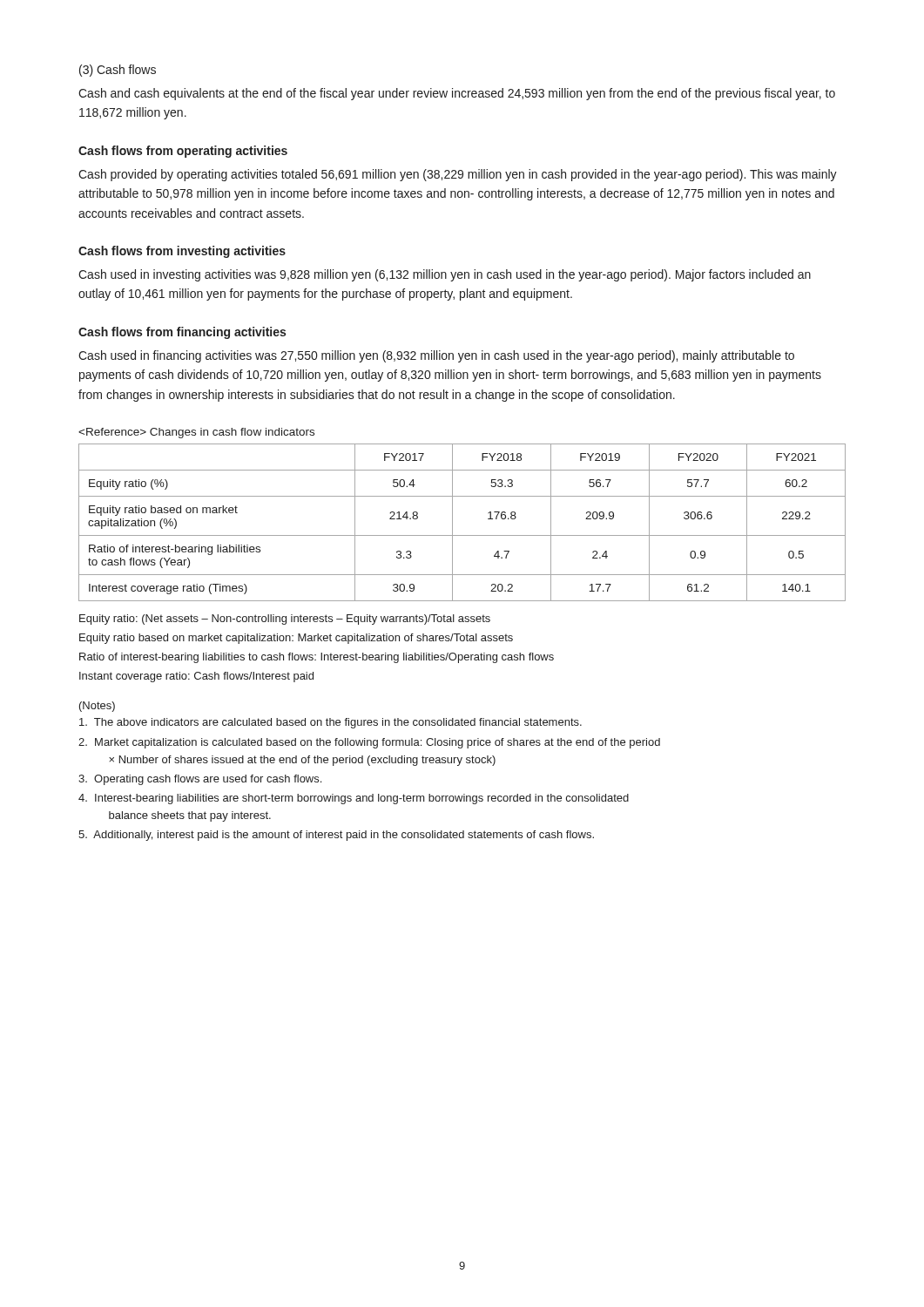Point to the region starting "5. Additionally, interest paid is the amount of"
924x1307 pixels.
click(x=337, y=835)
